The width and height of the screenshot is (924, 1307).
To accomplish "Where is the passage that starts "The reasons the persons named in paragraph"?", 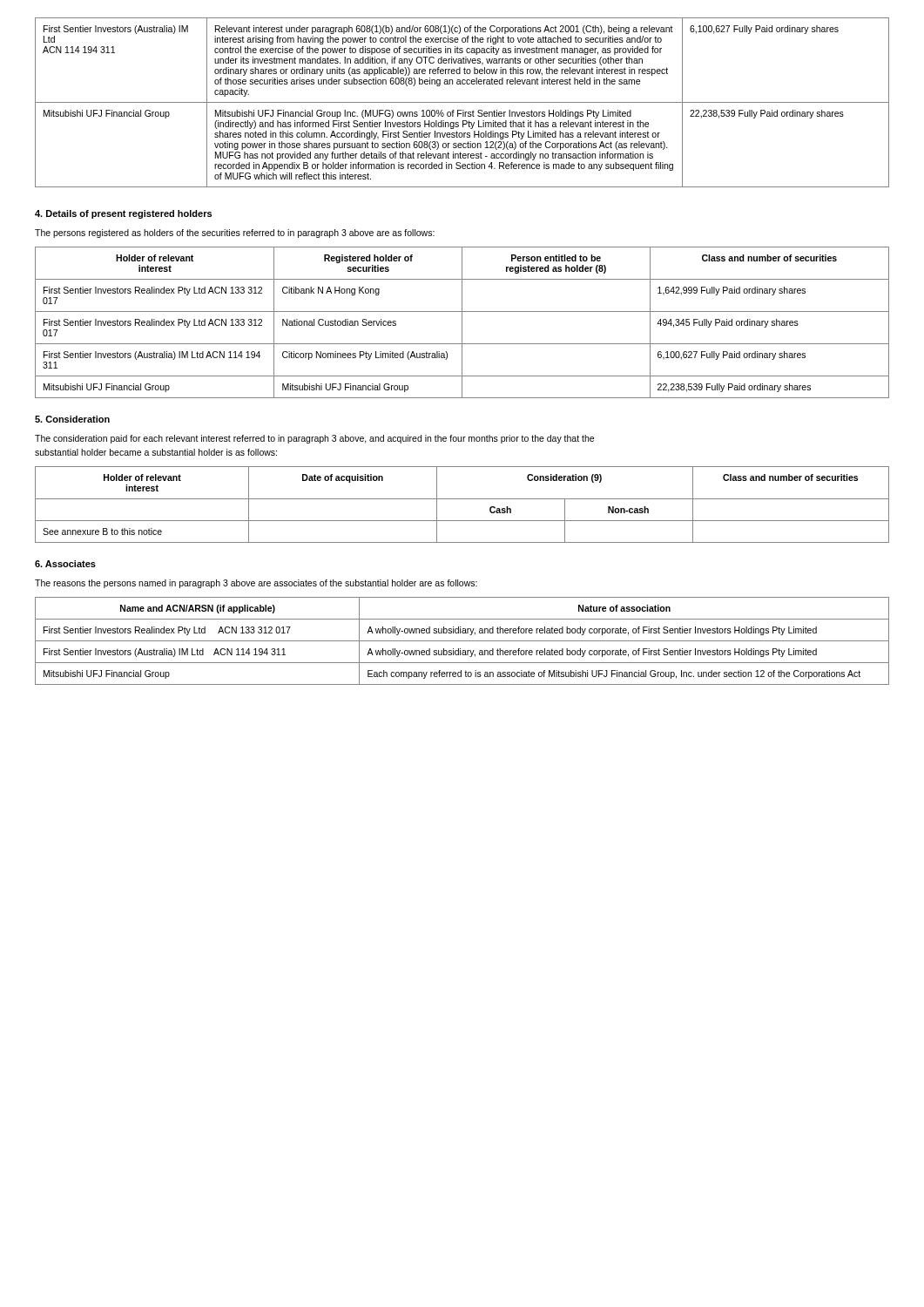I will tap(256, 583).
